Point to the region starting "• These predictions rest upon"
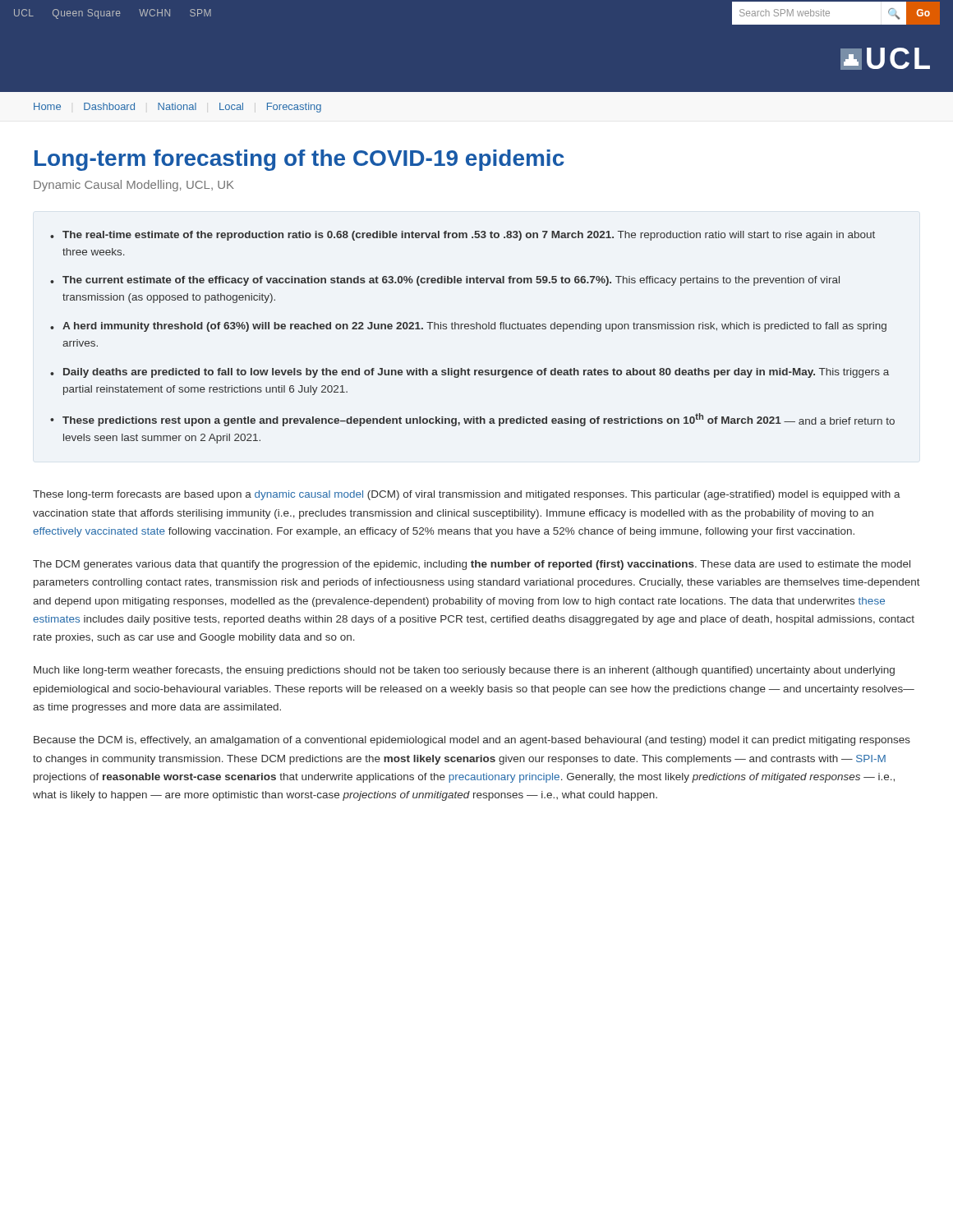 (476, 428)
